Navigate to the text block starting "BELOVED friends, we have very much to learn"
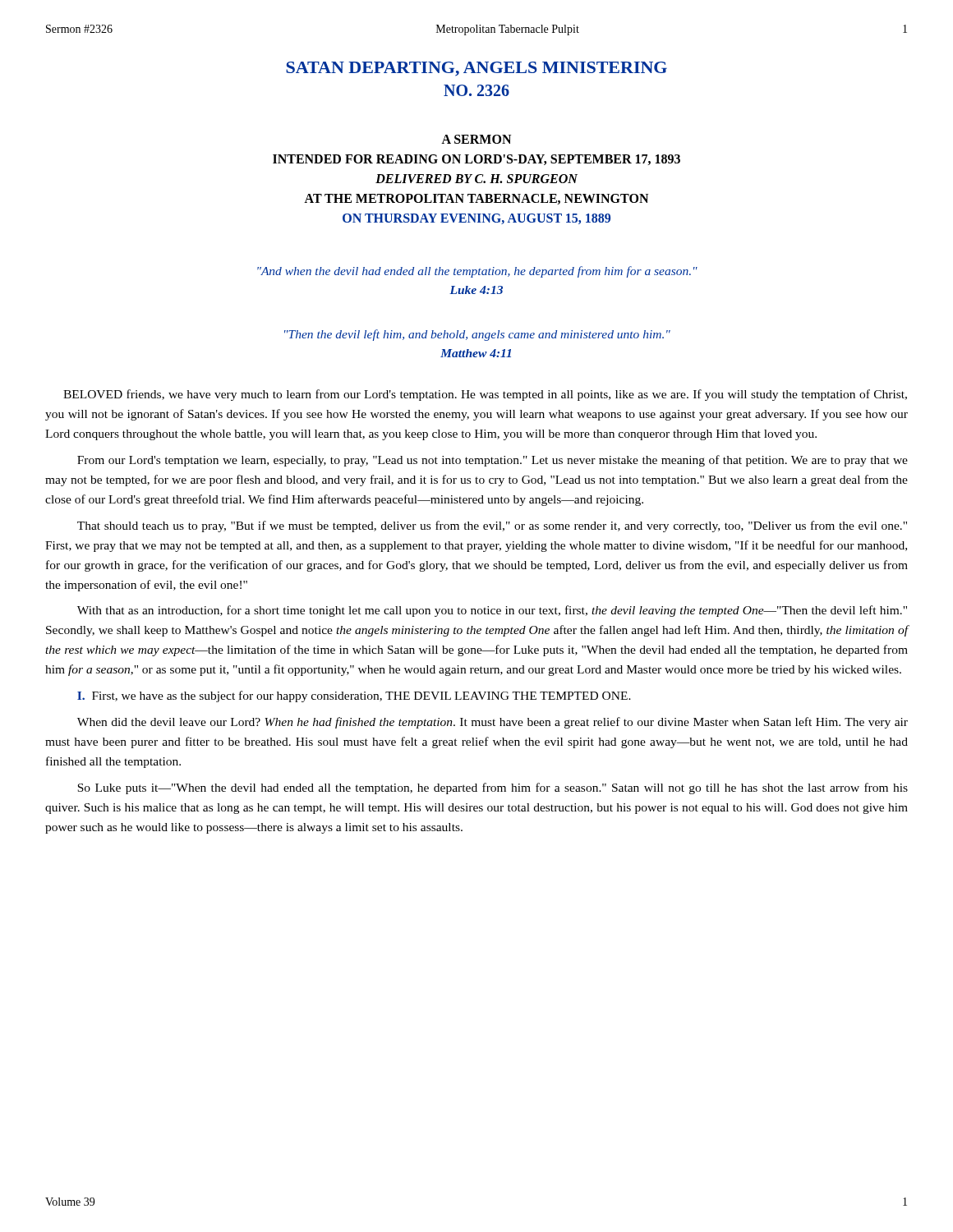 coord(476,611)
